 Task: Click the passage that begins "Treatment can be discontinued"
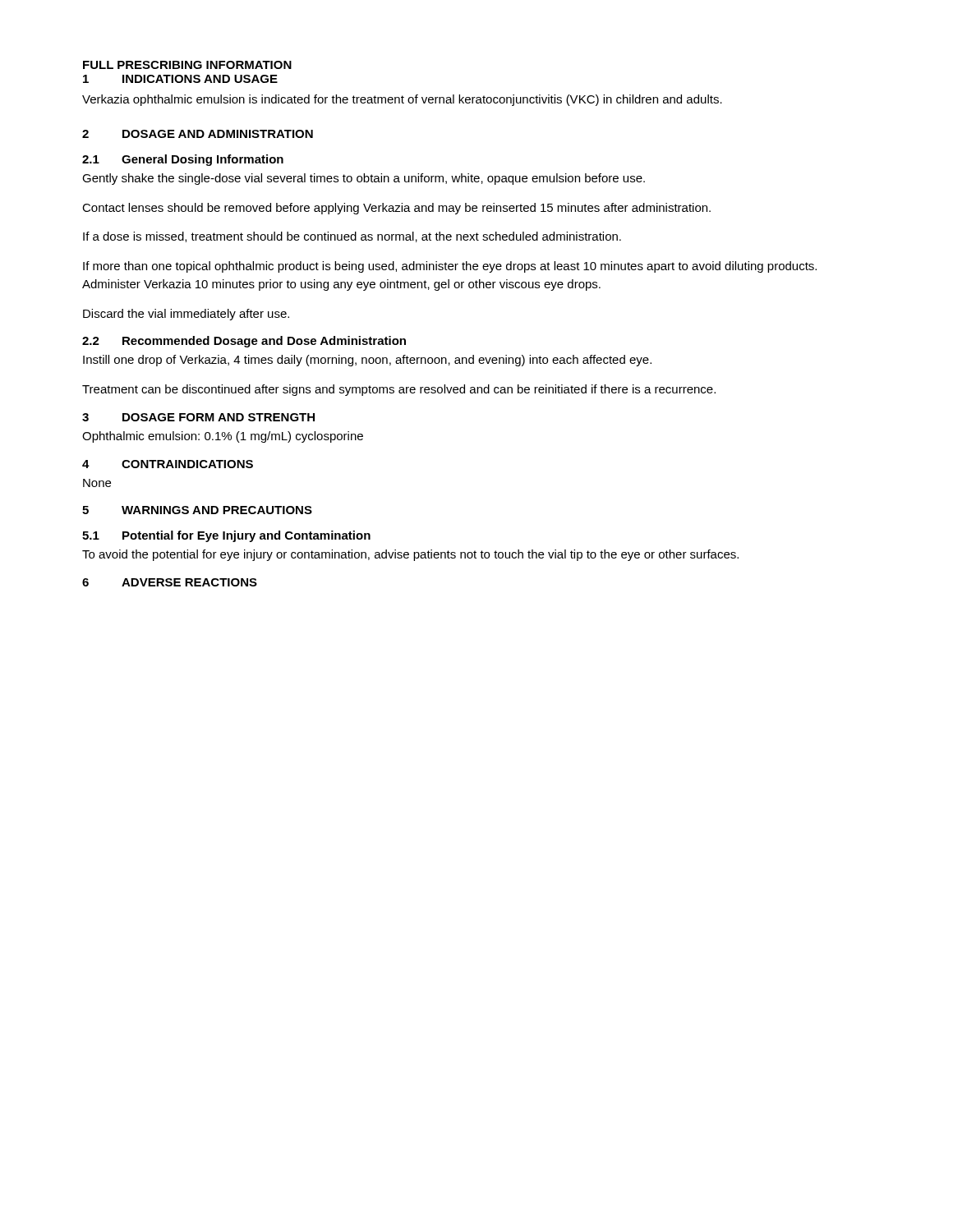(399, 389)
